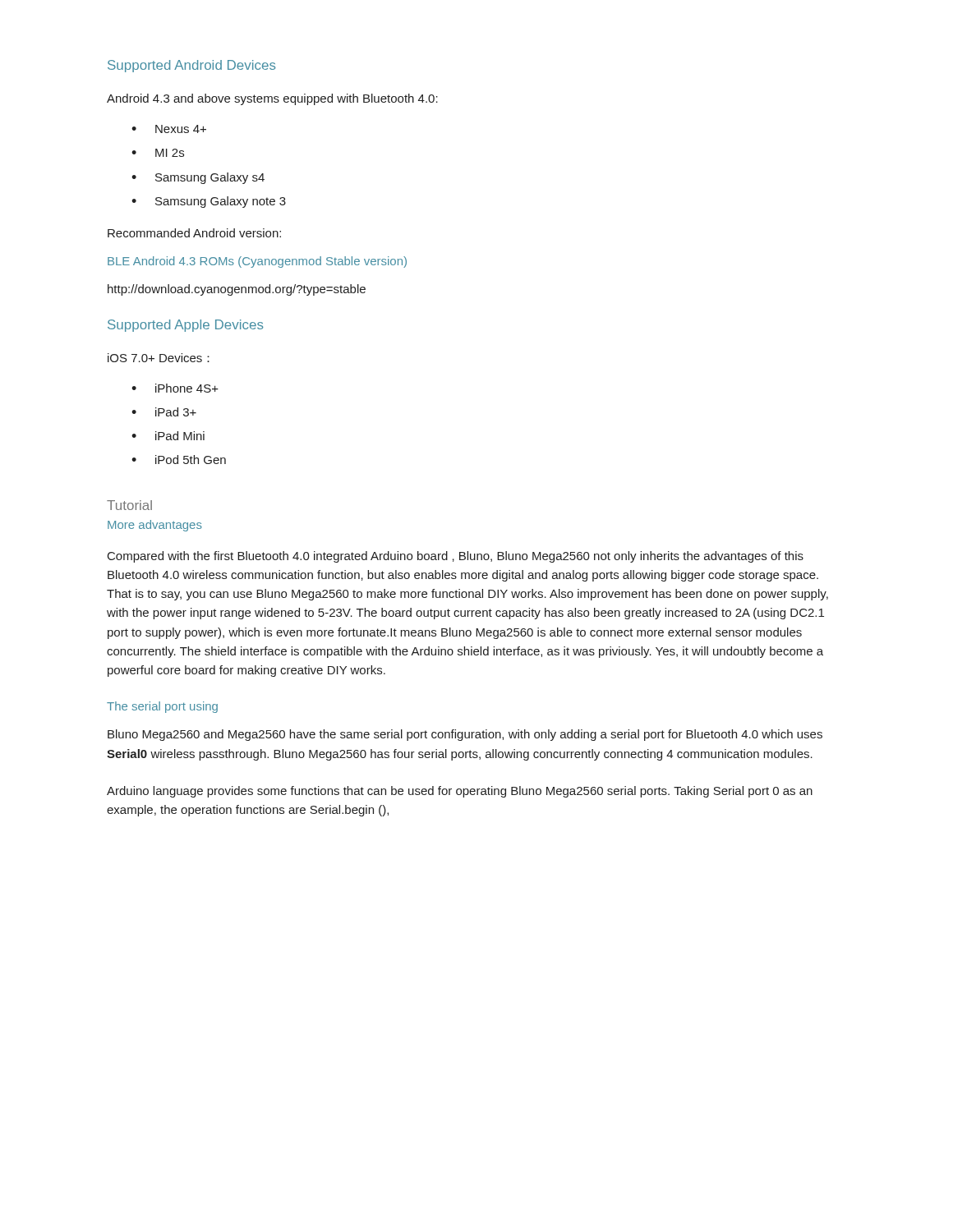Select the text block starting "•iPad Mini"
Image resolution: width=953 pixels, height=1232 pixels.
168,437
